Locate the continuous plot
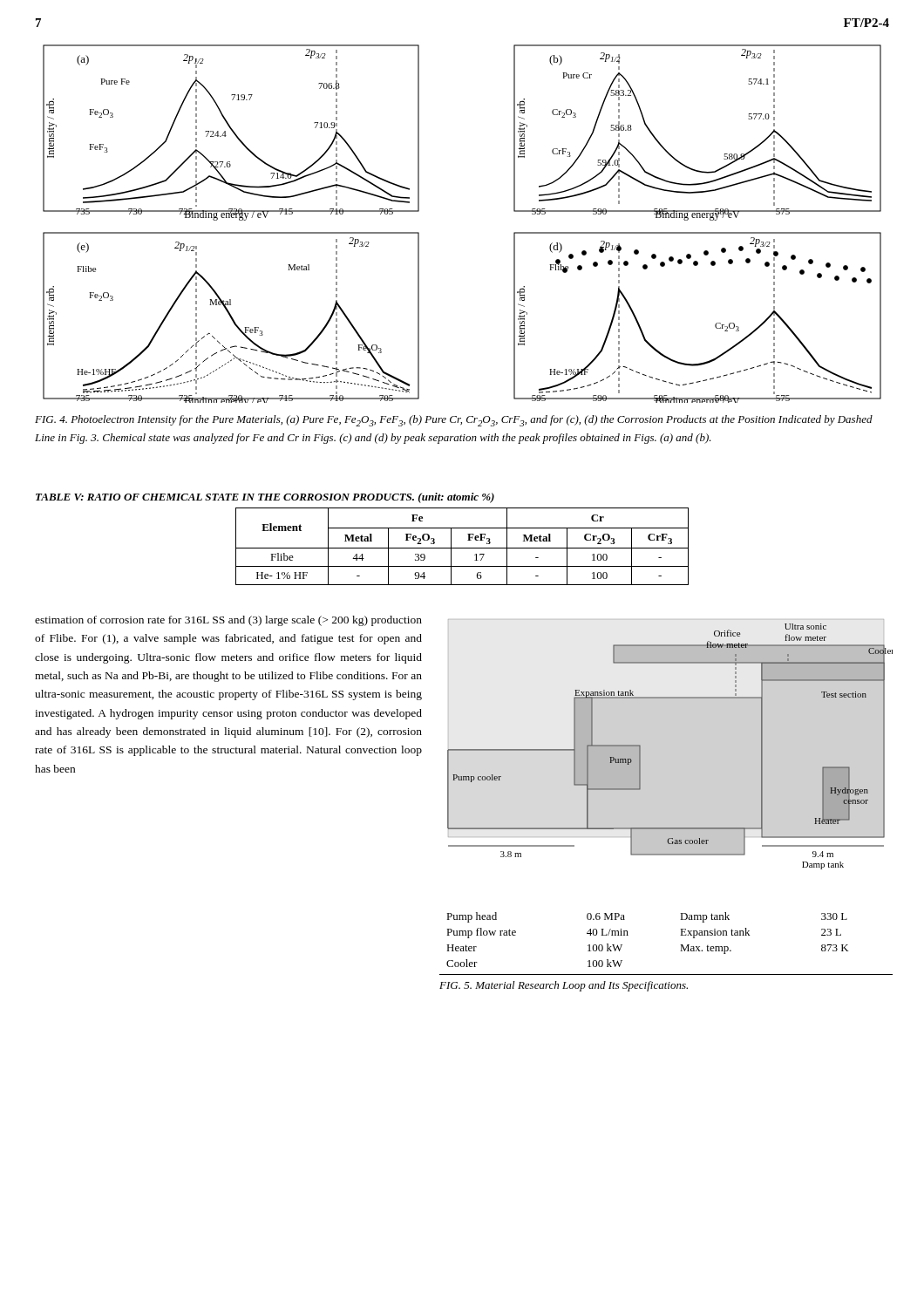The width and height of the screenshot is (924, 1308). point(462,220)
